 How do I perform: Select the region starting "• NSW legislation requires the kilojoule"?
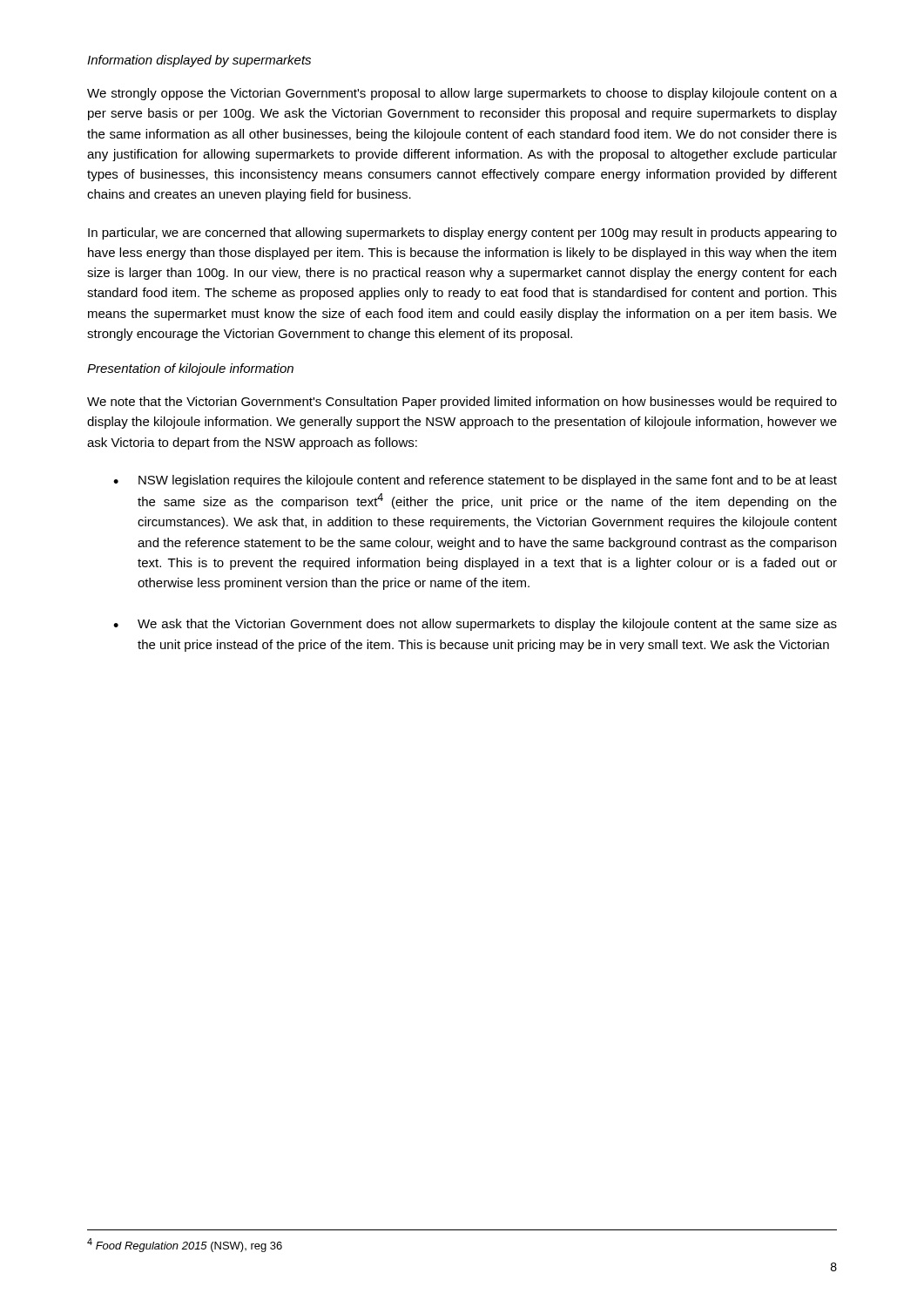475,531
